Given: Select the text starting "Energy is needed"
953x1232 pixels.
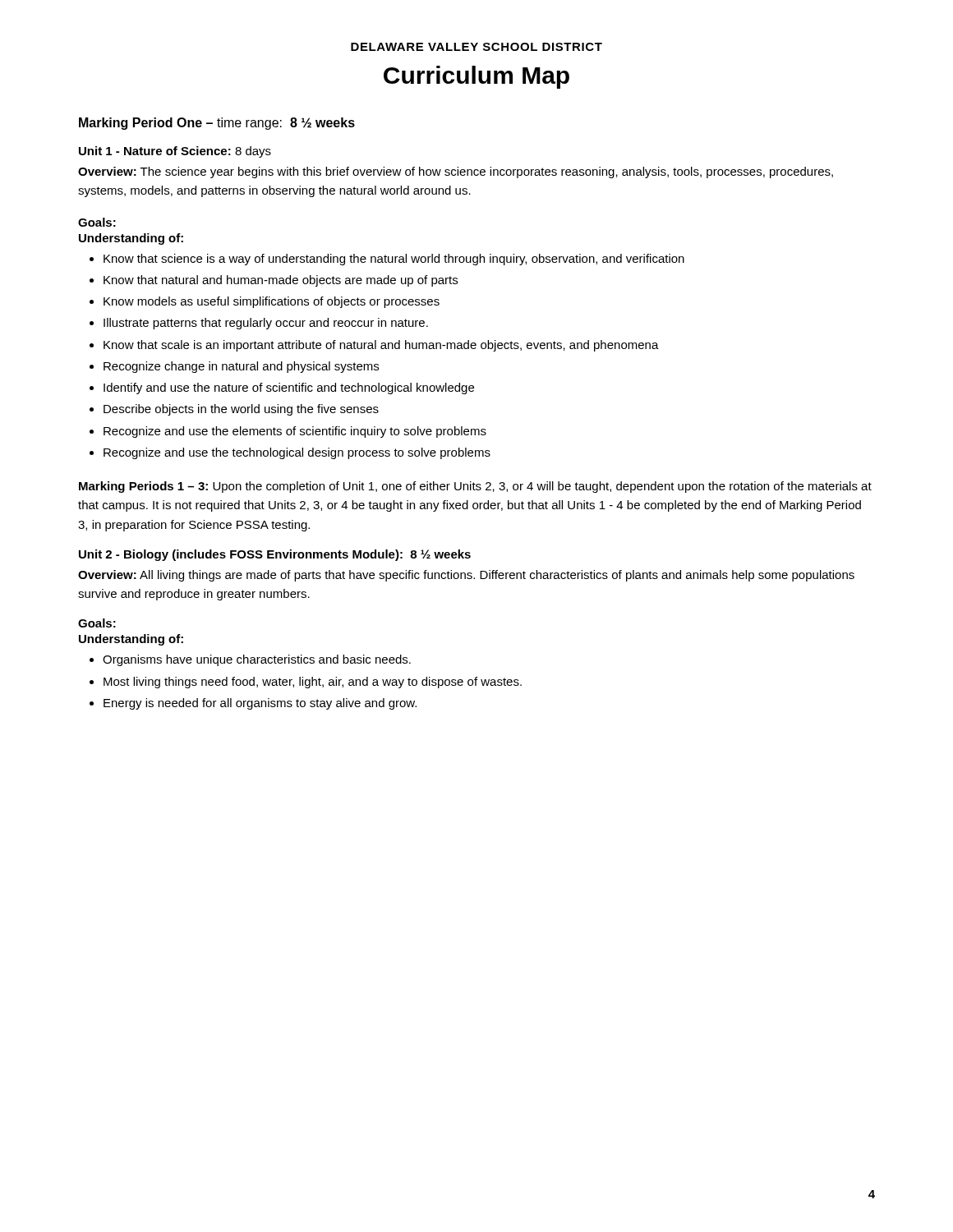Looking at the screenshot, I should (260, 702).
